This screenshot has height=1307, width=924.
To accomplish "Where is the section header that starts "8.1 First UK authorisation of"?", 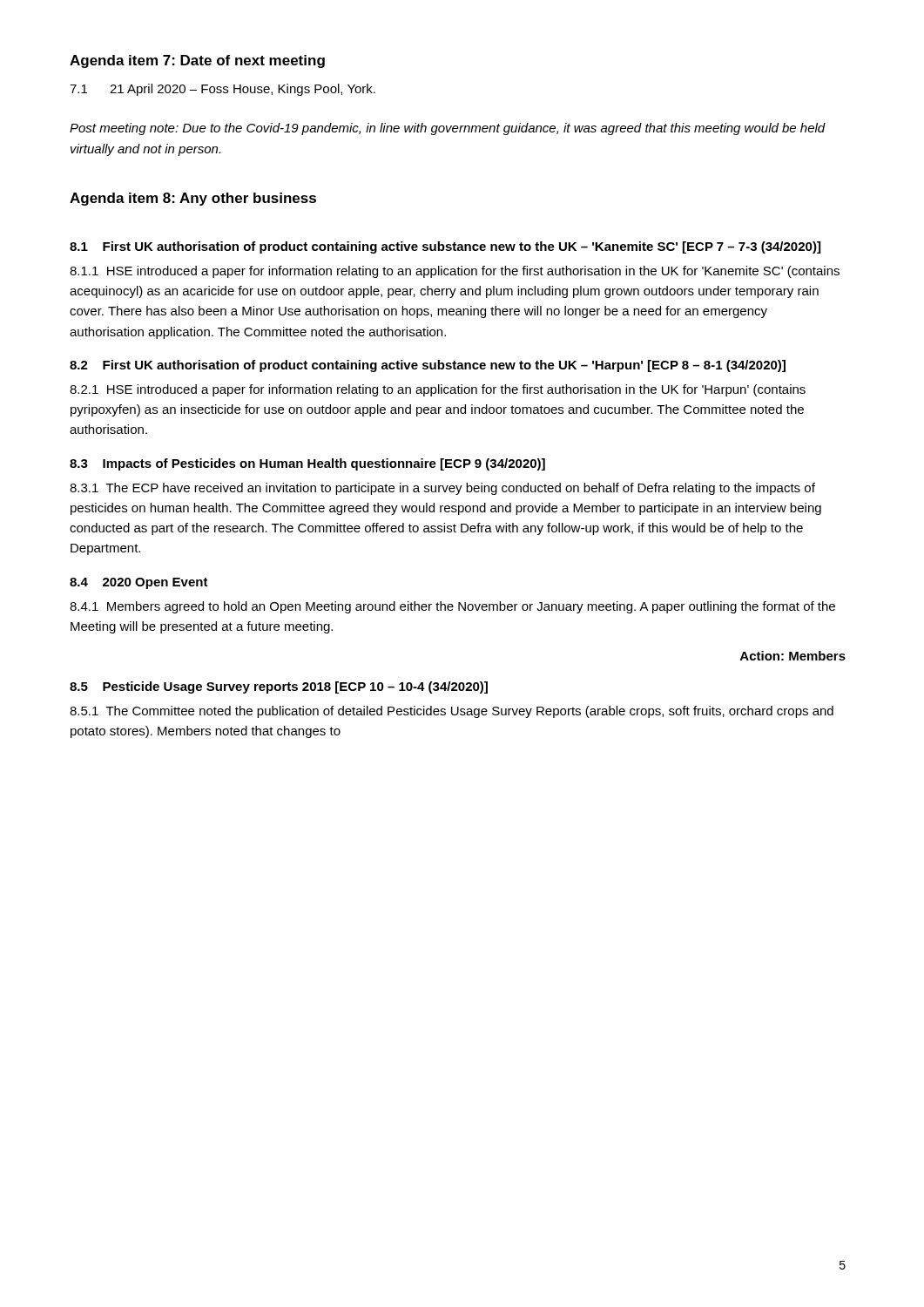I will 445,246.
